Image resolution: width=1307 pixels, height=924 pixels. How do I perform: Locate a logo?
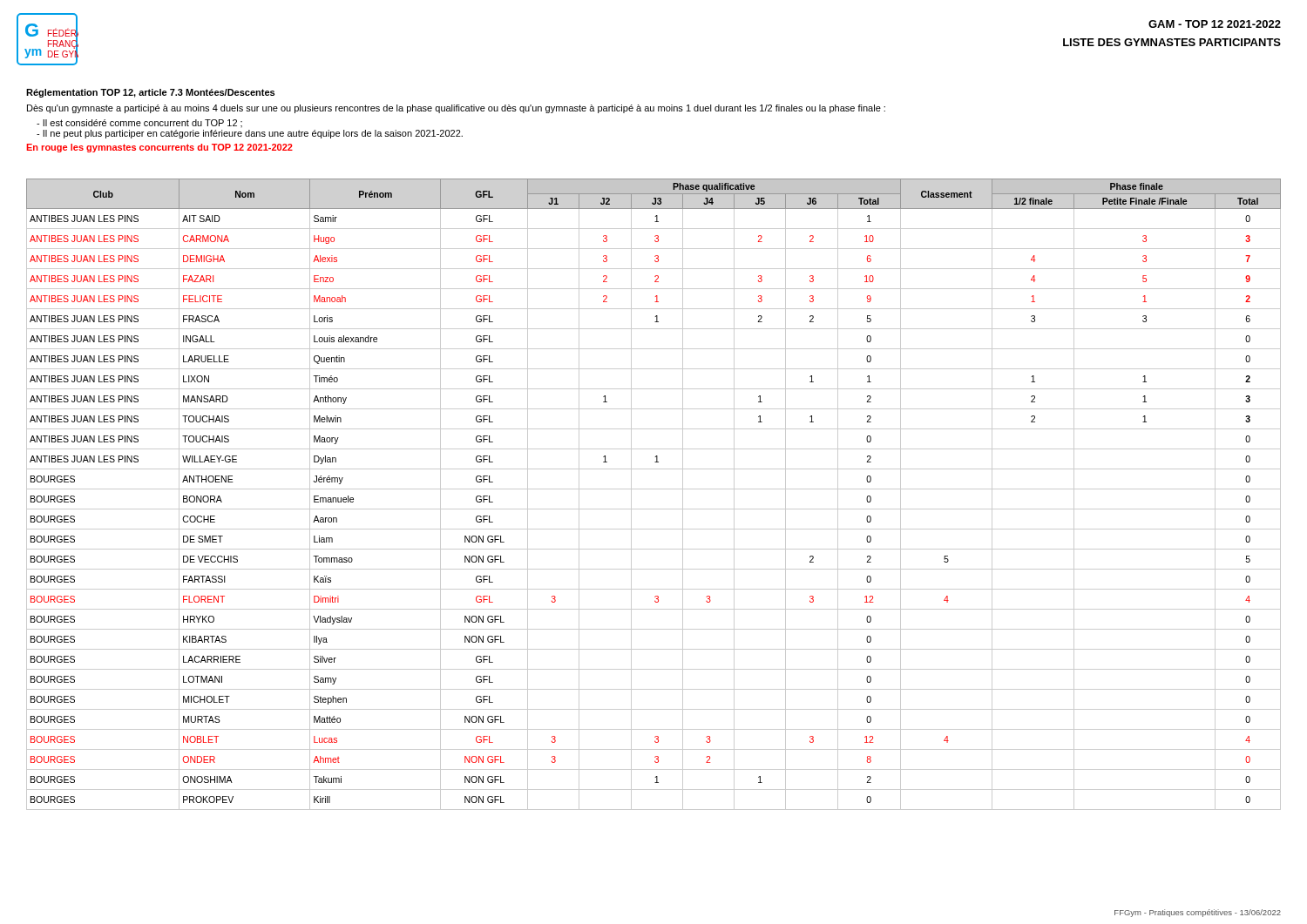coord(47,39)
